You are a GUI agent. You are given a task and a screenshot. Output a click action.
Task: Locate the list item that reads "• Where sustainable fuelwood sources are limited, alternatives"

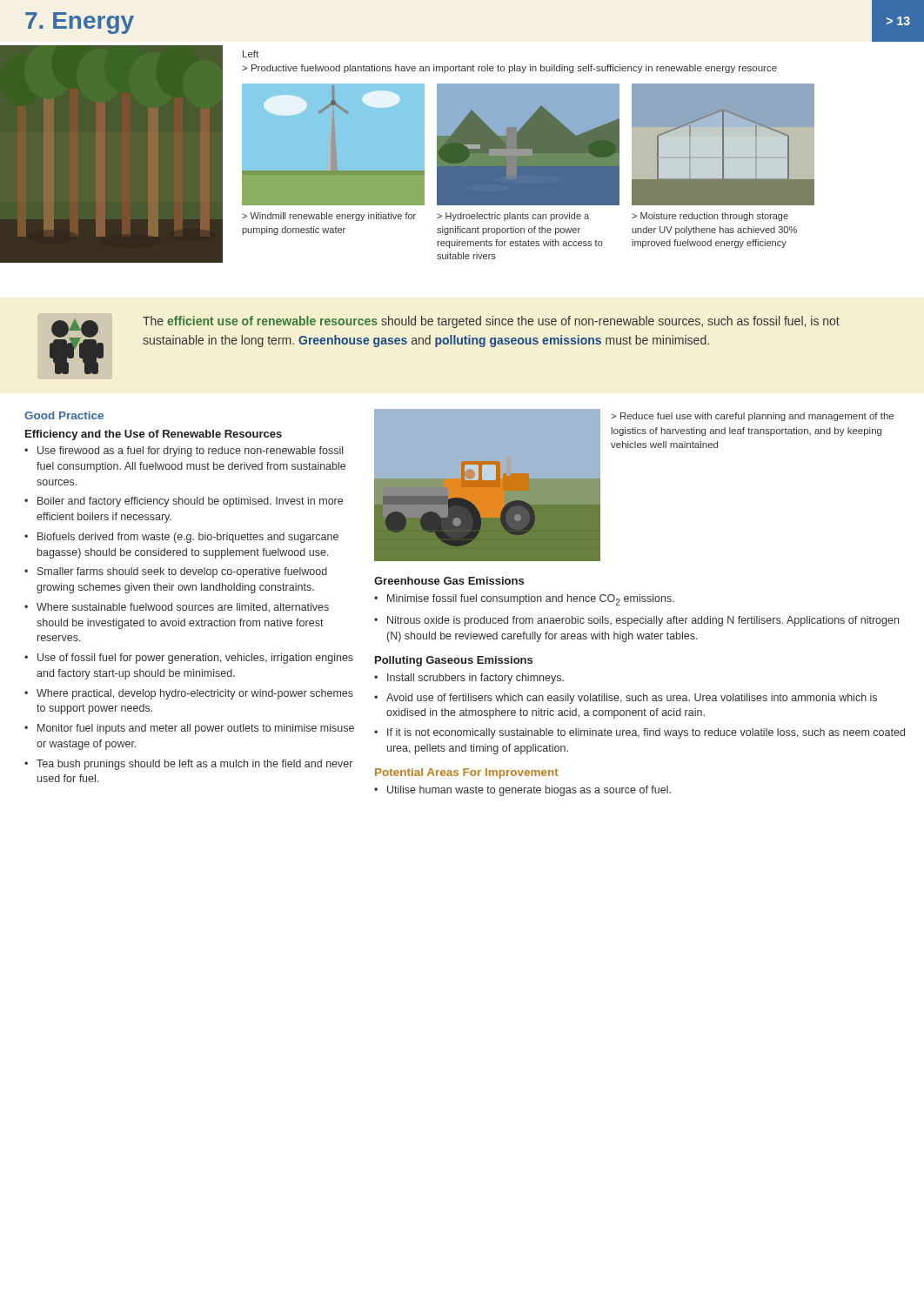click(177, 622)
